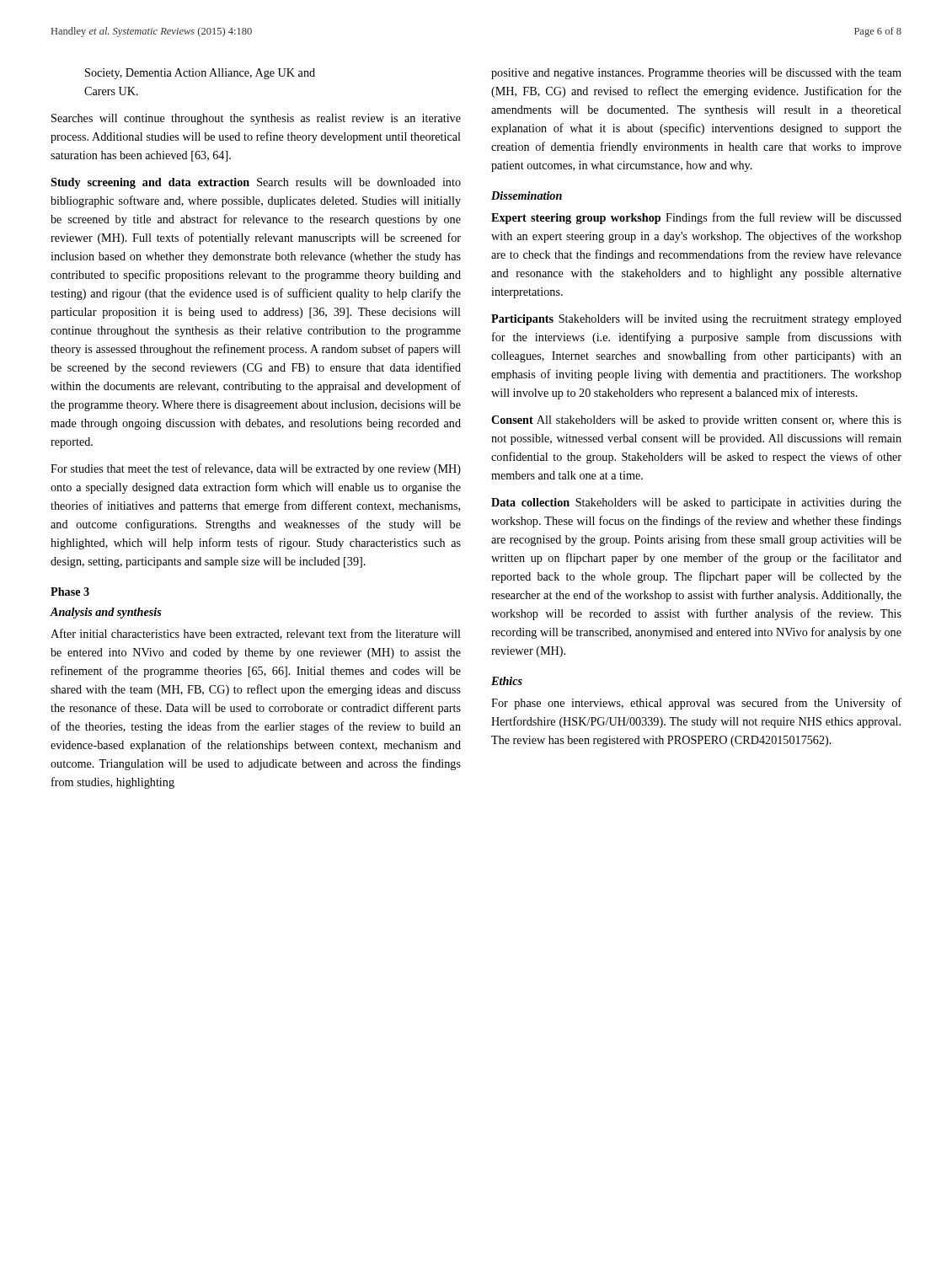Find the passage starting "For phase one"
The height and width of the screenshot is (1264, 952).
point(696,721)
